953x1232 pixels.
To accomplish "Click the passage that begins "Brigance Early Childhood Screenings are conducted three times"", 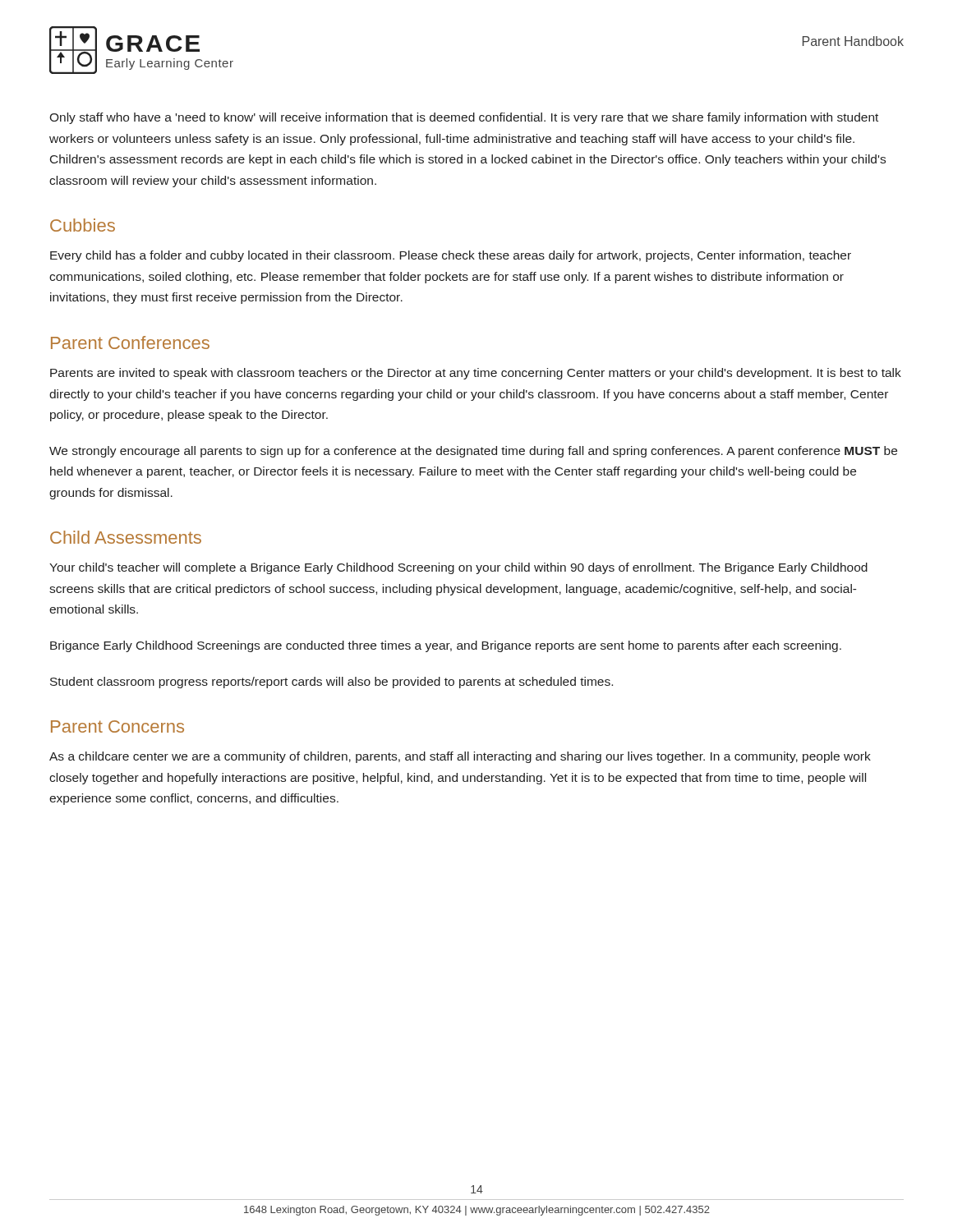I will pyautogui.click(x=476, y=645).
